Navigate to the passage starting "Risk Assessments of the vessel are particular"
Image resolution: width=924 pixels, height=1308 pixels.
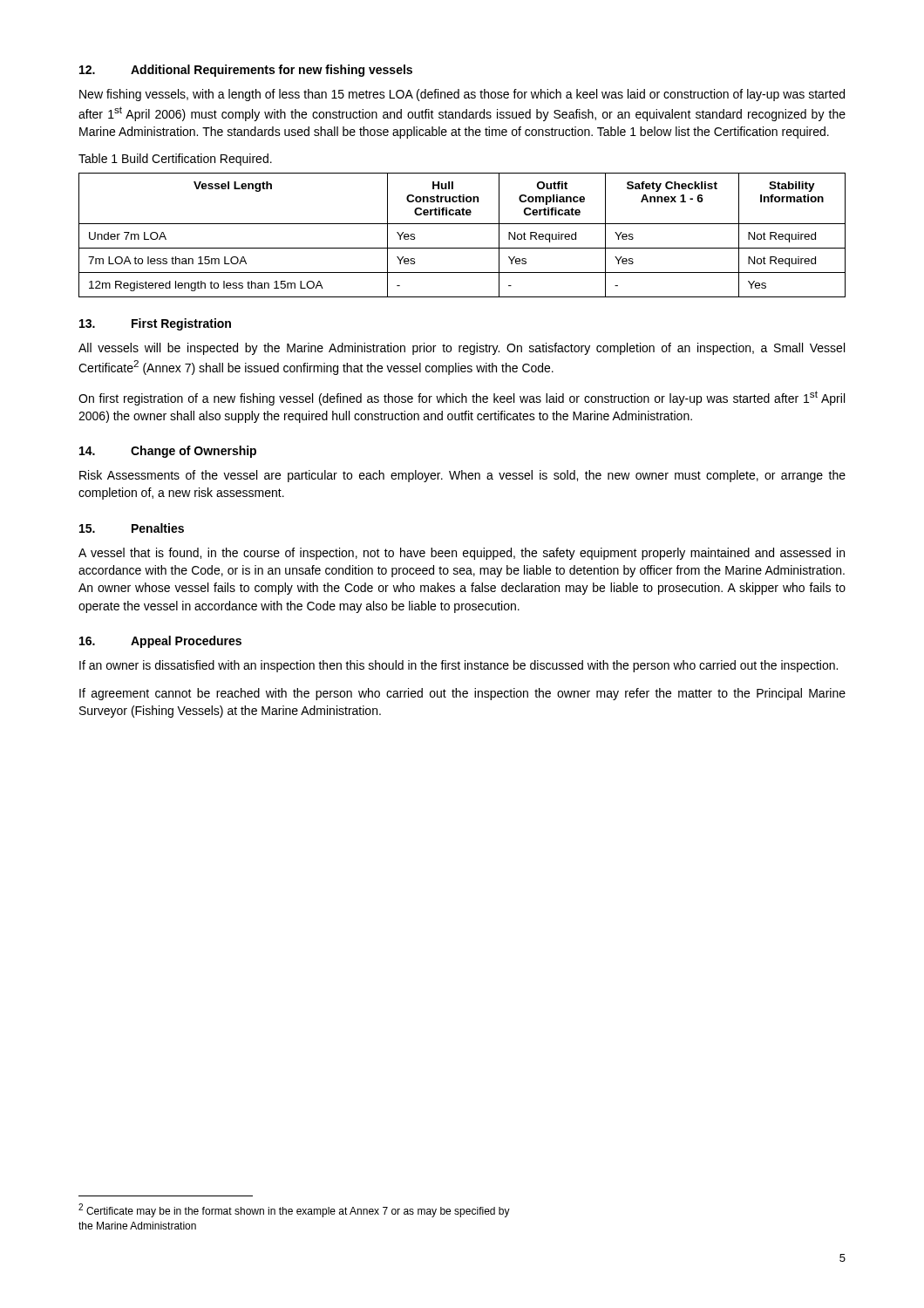[462, 484]
